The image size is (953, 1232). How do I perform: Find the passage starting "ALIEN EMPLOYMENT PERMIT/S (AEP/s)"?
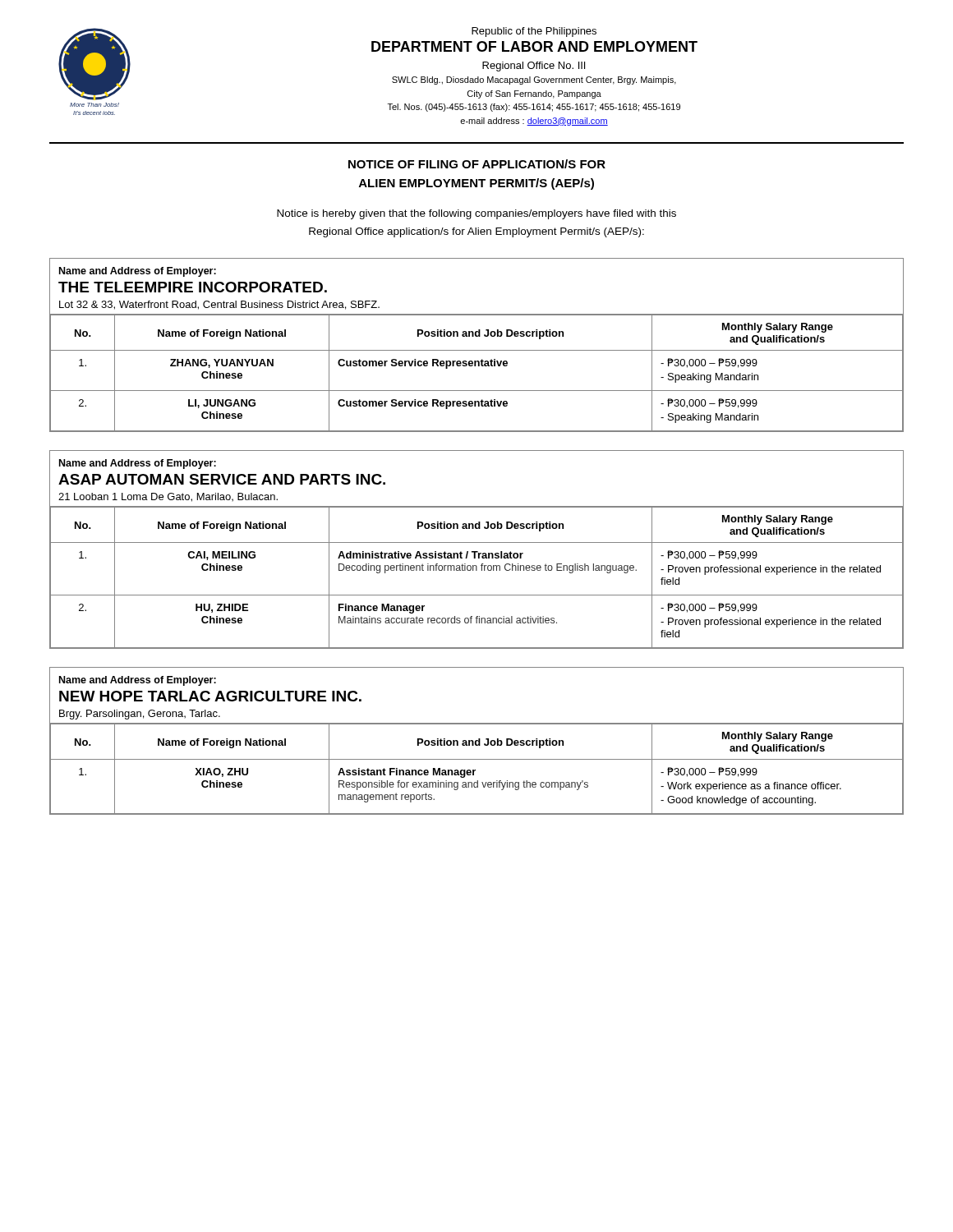point(476,183)
